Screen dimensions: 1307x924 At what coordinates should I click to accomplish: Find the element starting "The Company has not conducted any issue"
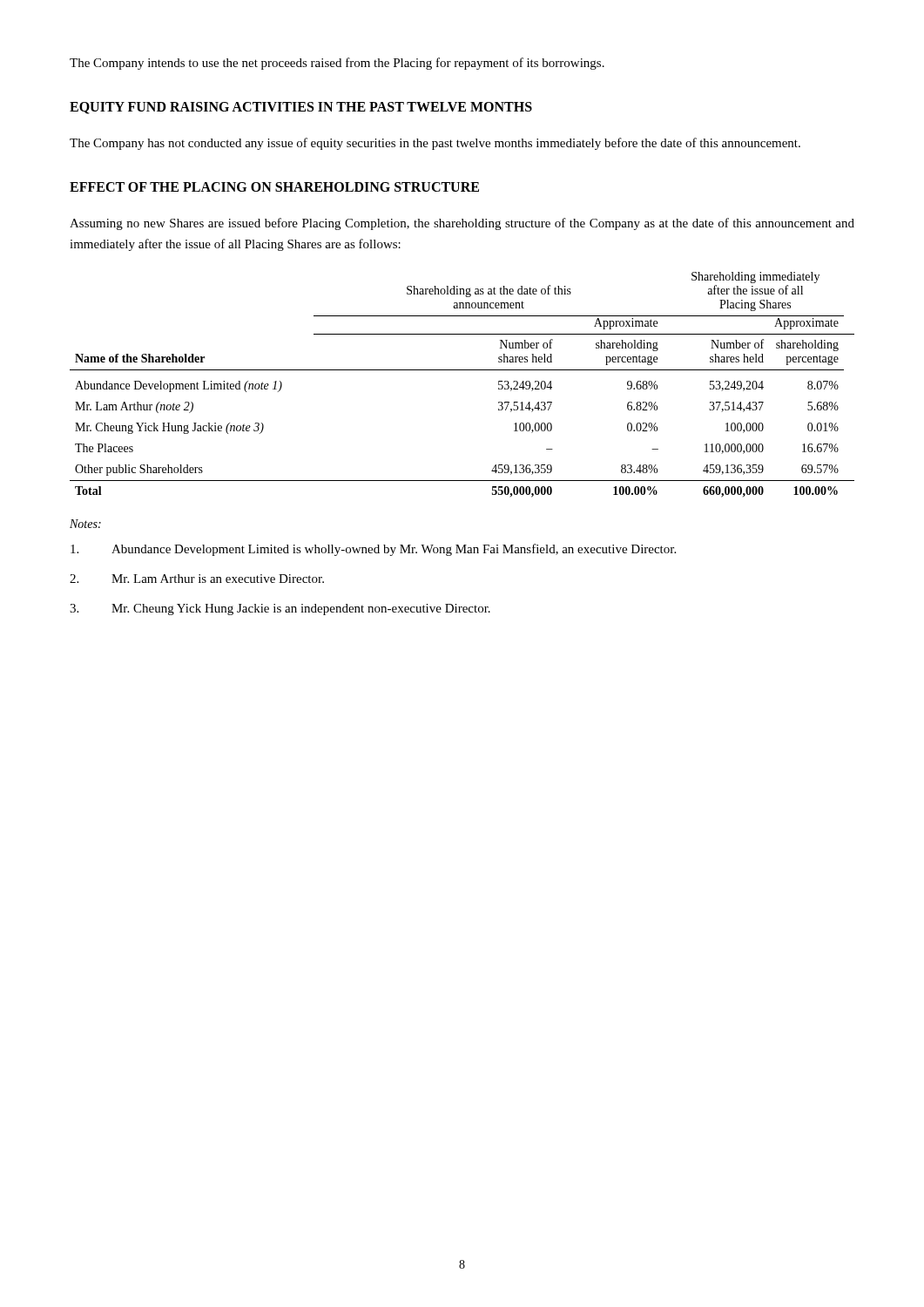[x=435, y=143]
